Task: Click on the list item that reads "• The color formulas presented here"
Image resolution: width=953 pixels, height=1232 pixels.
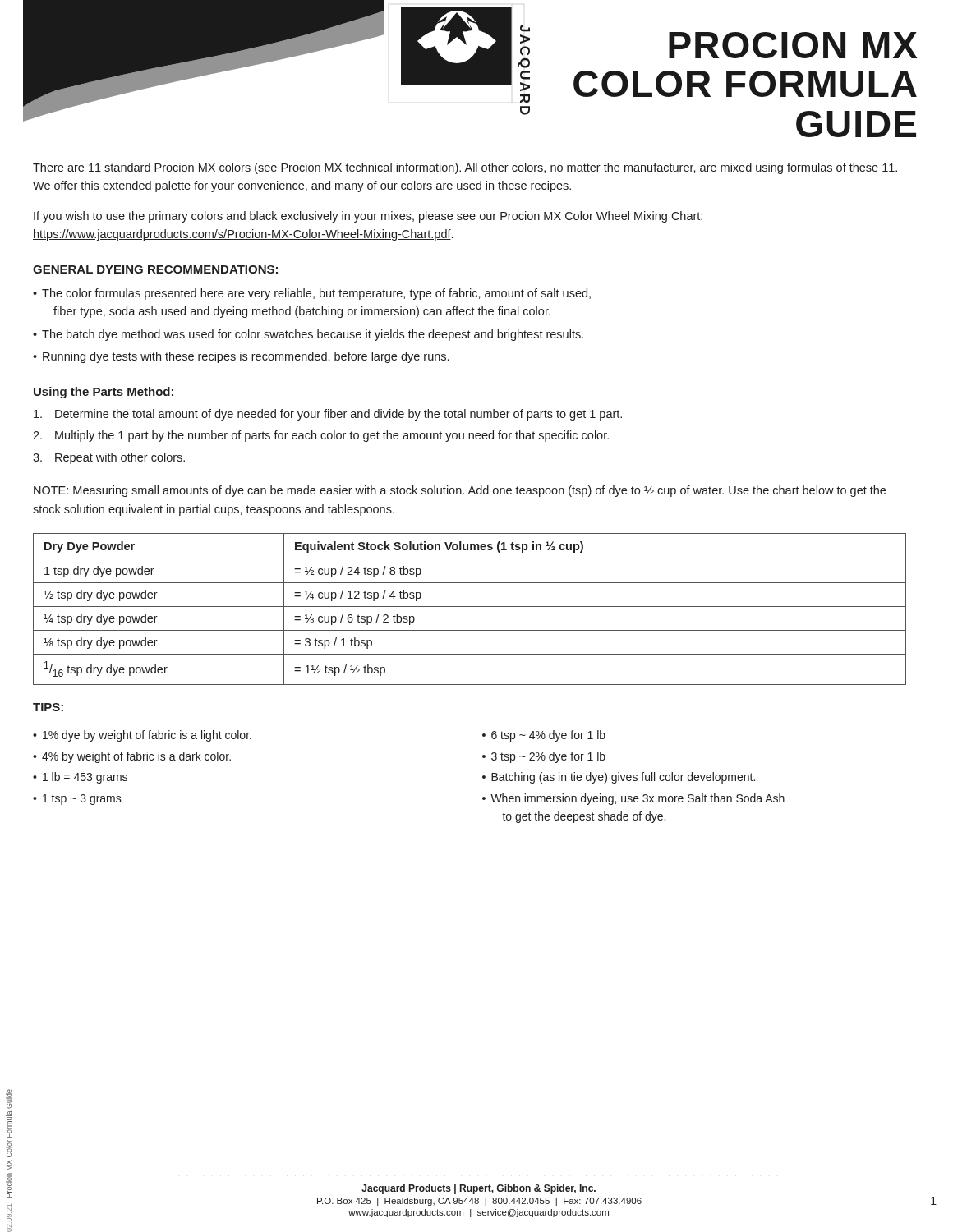Action: tap(470, 303)
